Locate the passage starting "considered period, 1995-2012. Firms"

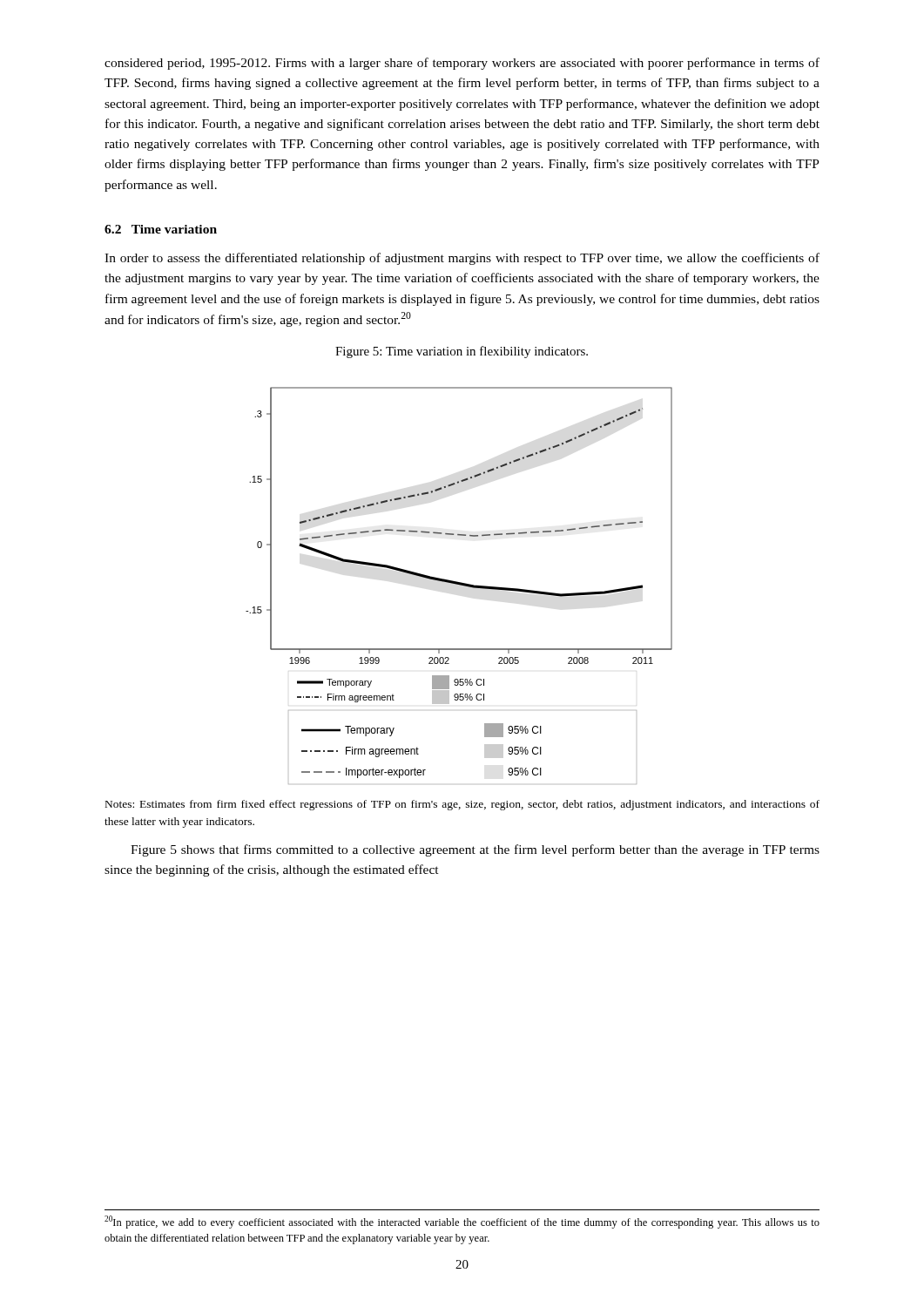[462, 123]
